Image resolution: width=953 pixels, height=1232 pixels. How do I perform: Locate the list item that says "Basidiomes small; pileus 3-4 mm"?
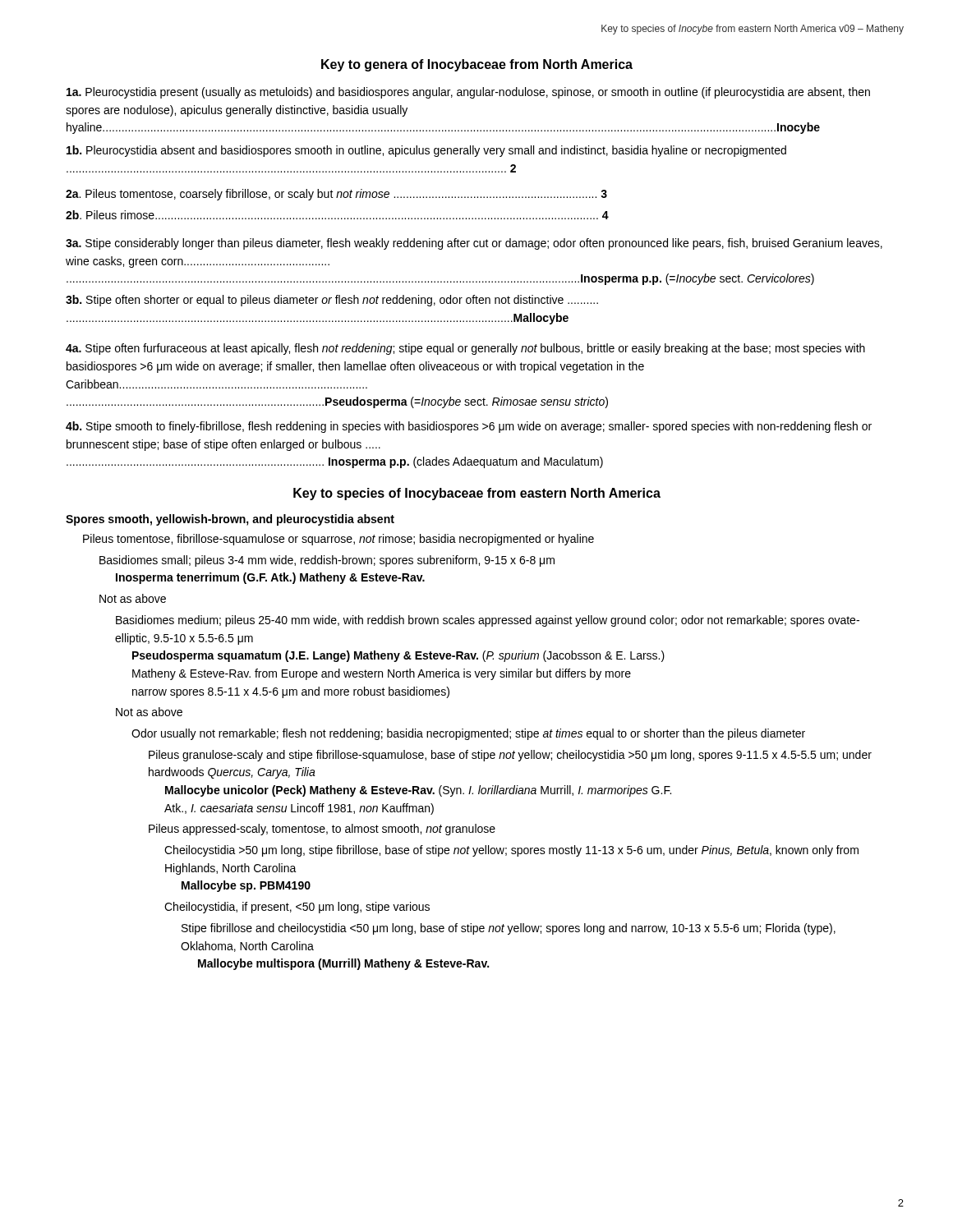[327, 569]
